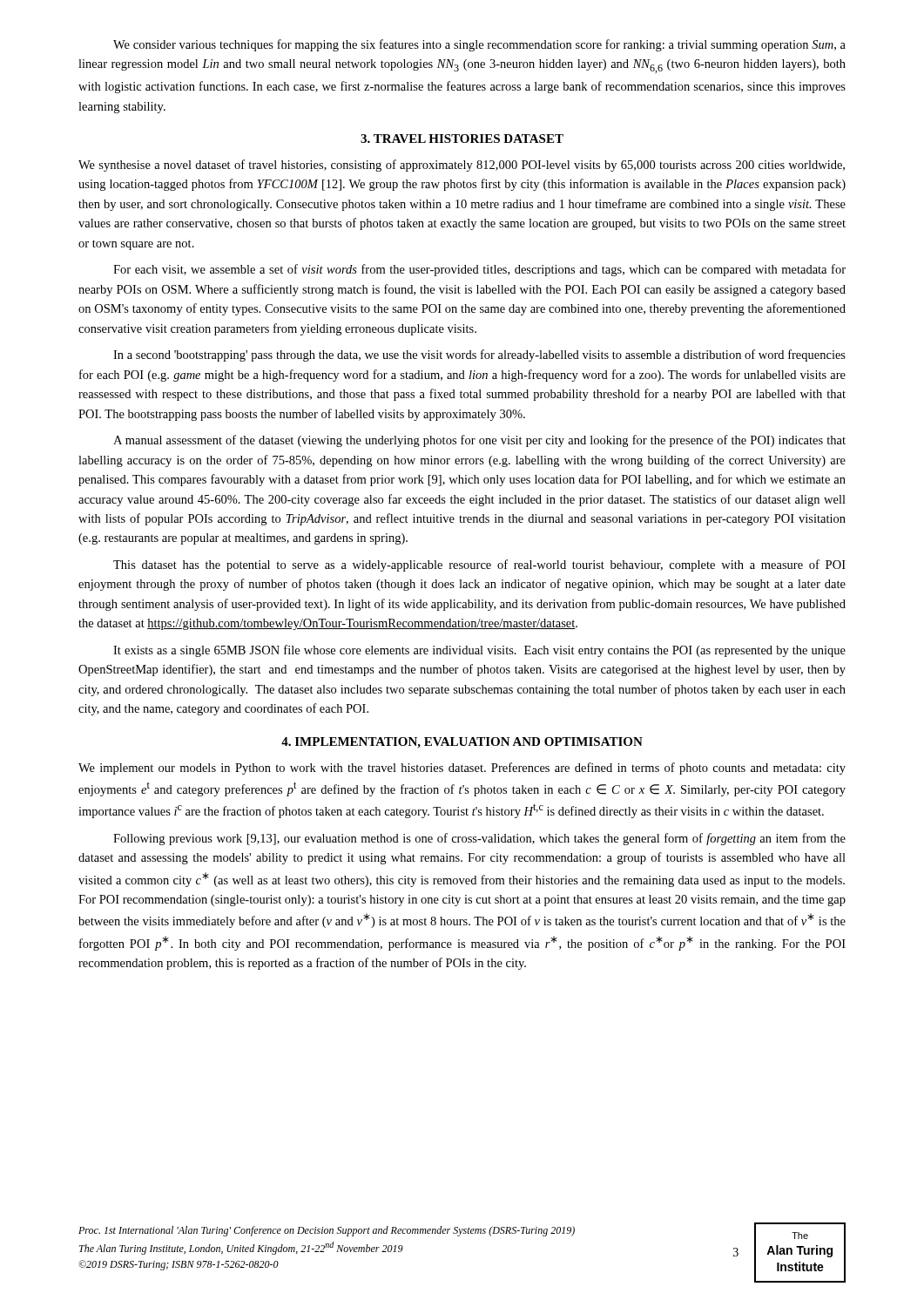The width and height of the screenshot is (924, 1307).
Task: Where is the passage that starts "A manual assessment of the"?
Action: coord(462,489)
